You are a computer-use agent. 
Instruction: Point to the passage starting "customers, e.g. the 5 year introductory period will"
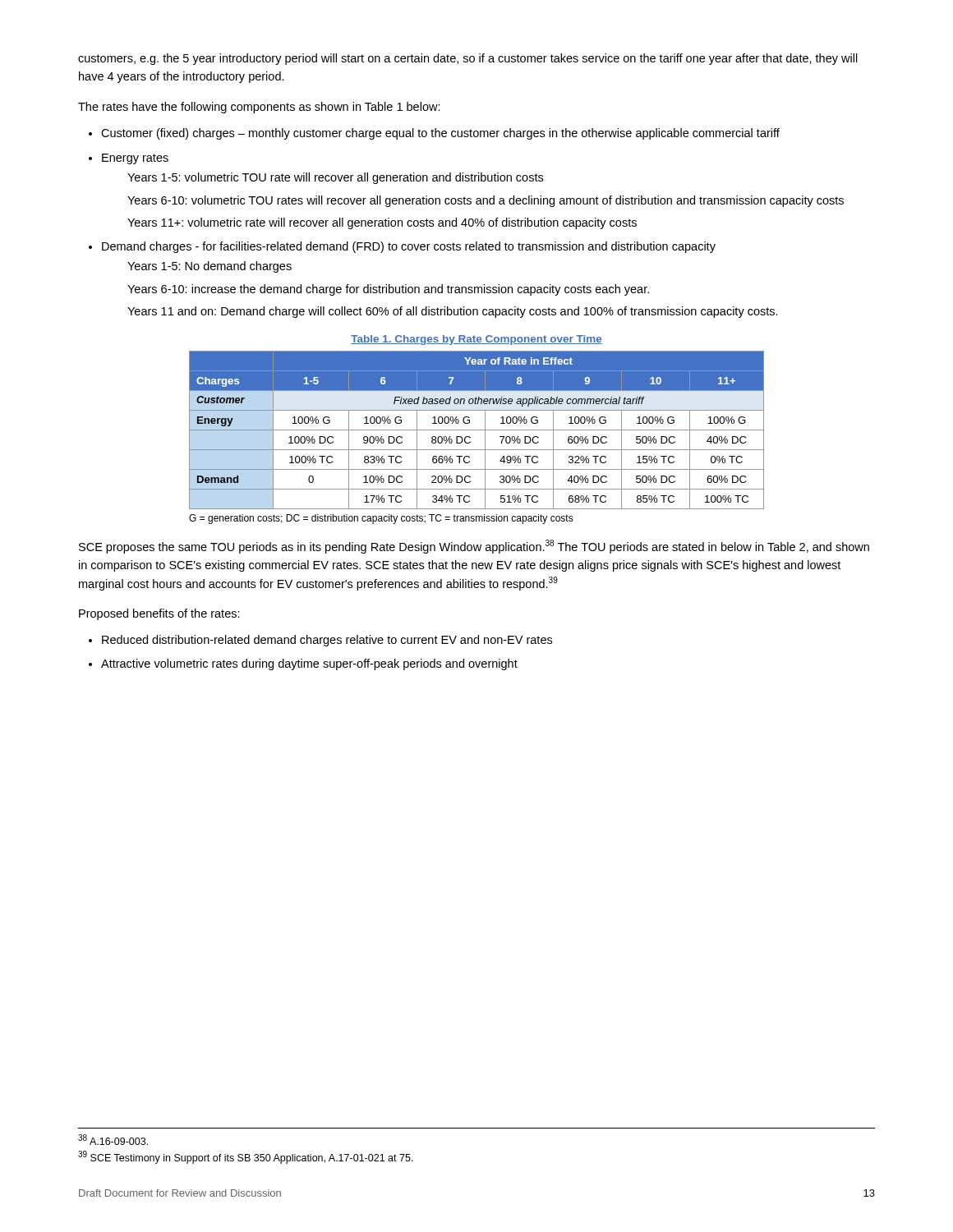[468, 68]
